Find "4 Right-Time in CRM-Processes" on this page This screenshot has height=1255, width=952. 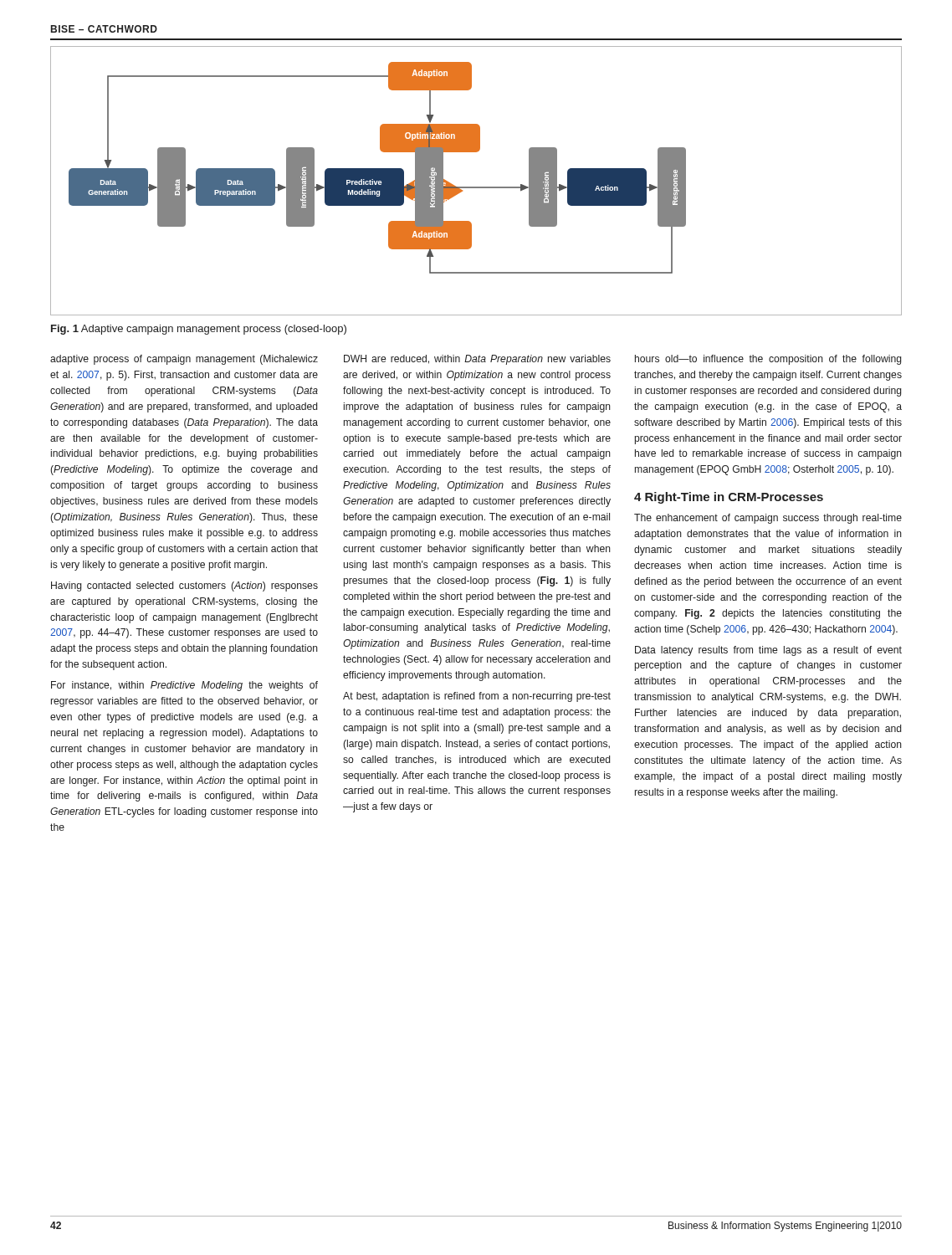[729, 497]
